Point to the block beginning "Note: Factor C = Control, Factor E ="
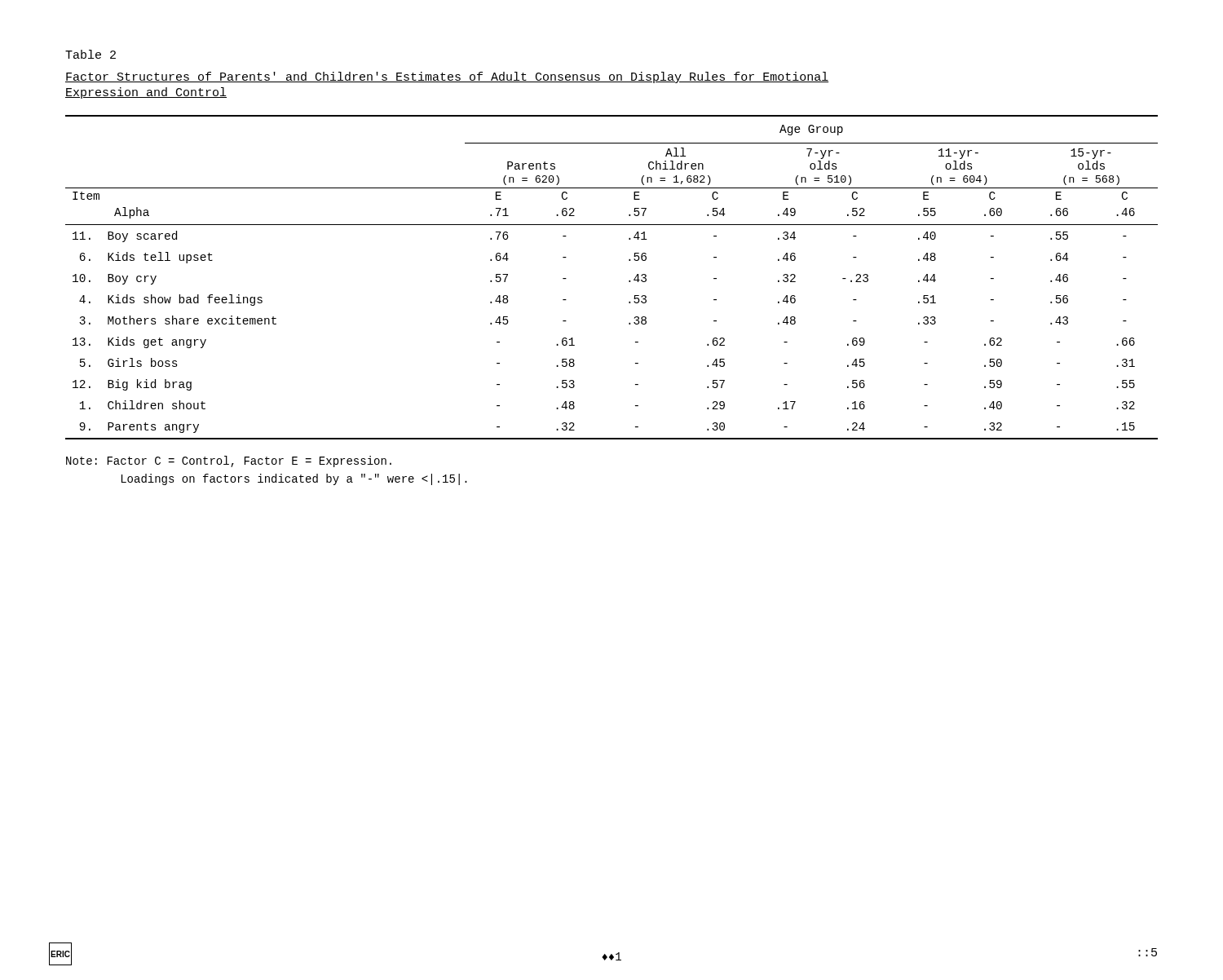1223x980 pixels. point(267,470)
